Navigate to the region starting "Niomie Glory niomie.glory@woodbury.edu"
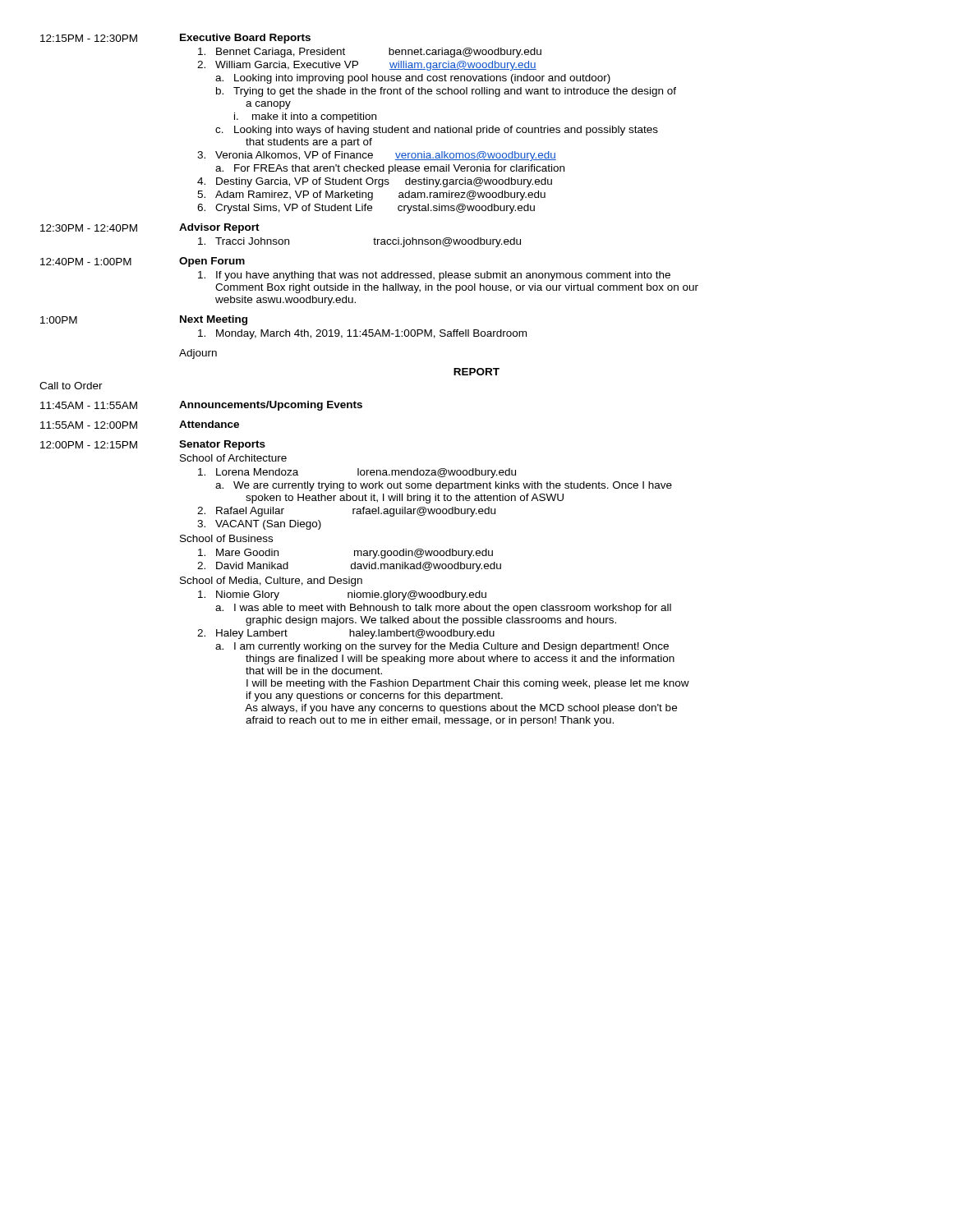 [x=342, y=594]
